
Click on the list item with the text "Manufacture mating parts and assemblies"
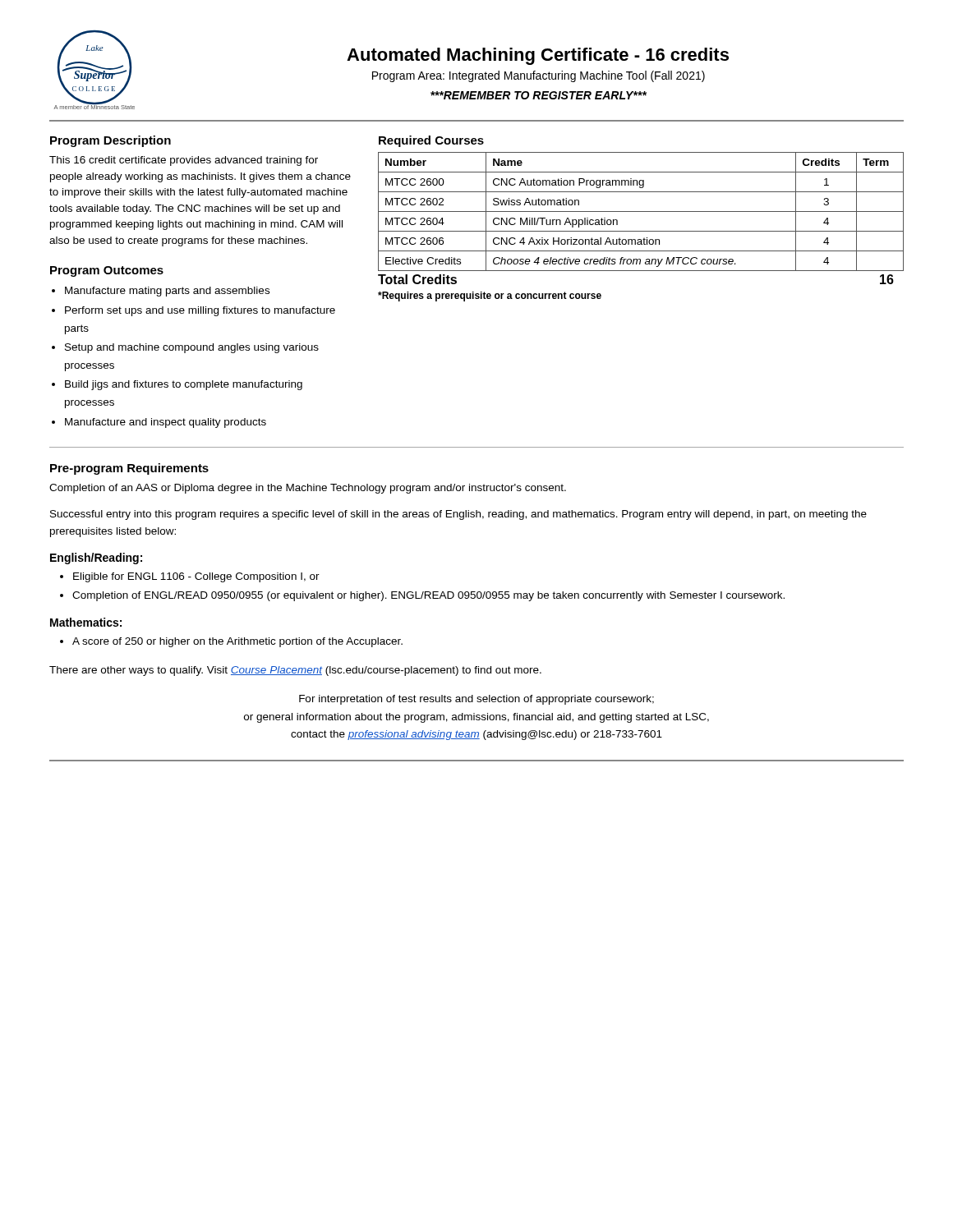[167, 291]
